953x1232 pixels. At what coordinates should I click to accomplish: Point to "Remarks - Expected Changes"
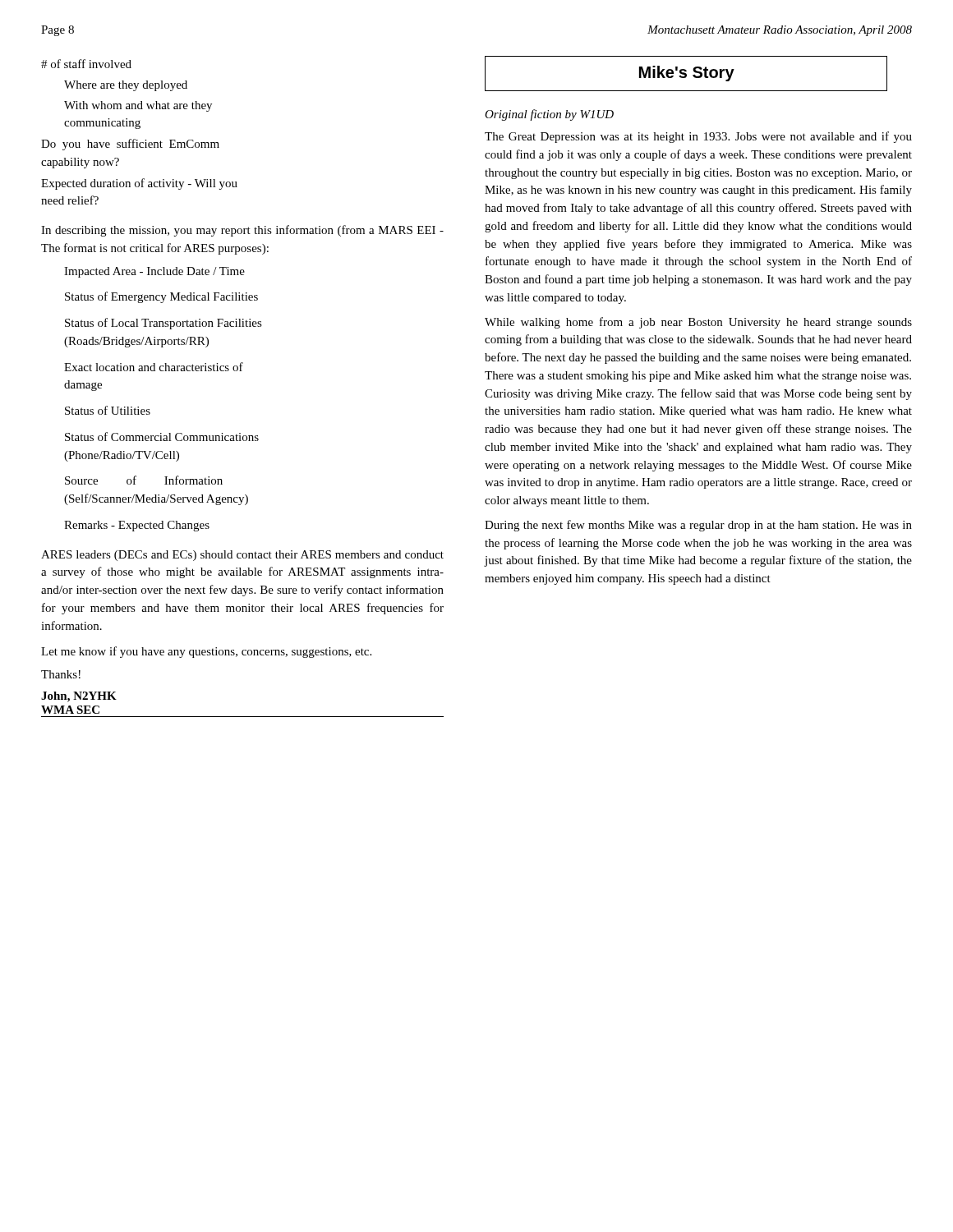137,525
